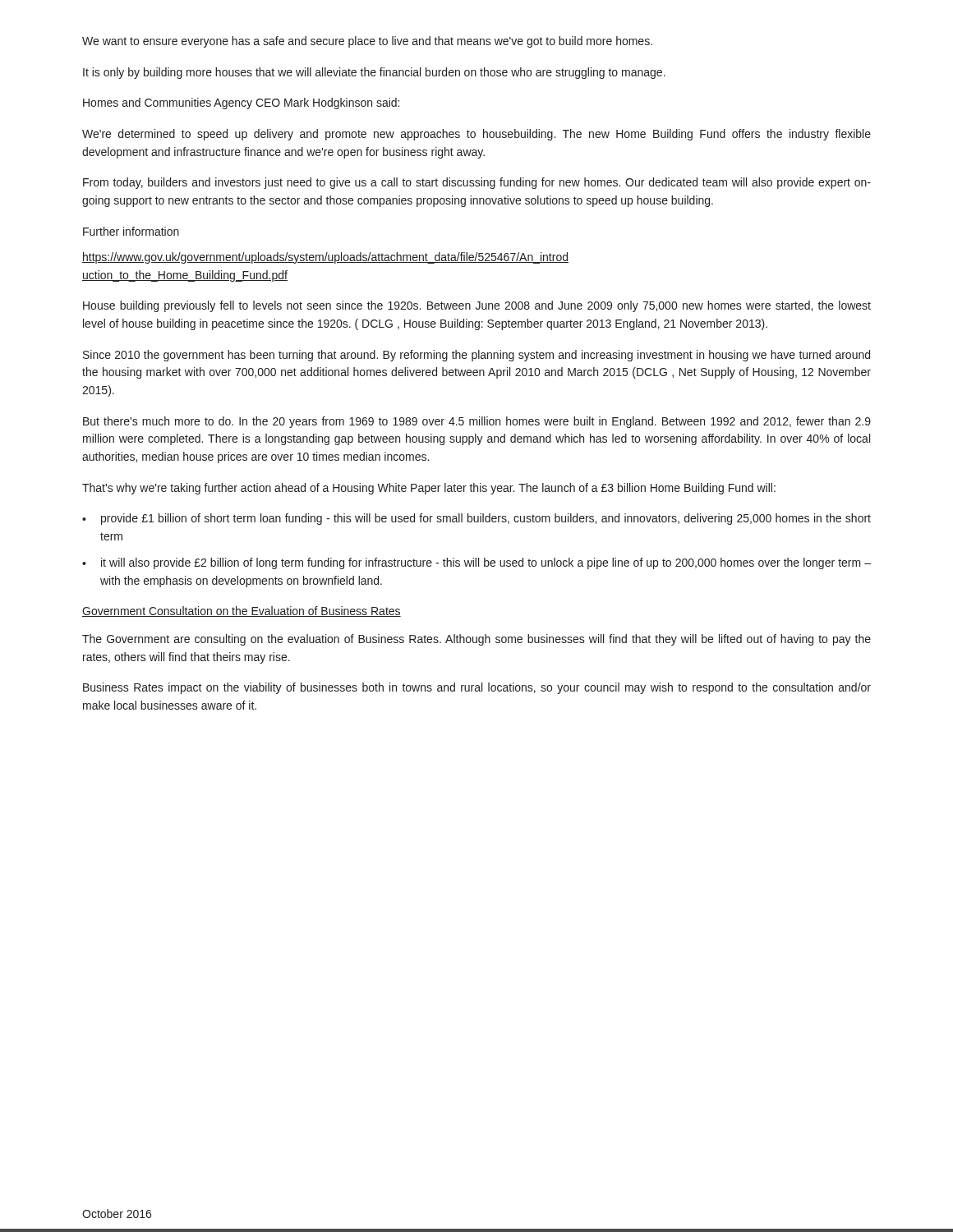Click the passage that begins "Since 2010 the"
Viewport: 953px width, 1232px height.
[476, 372]
